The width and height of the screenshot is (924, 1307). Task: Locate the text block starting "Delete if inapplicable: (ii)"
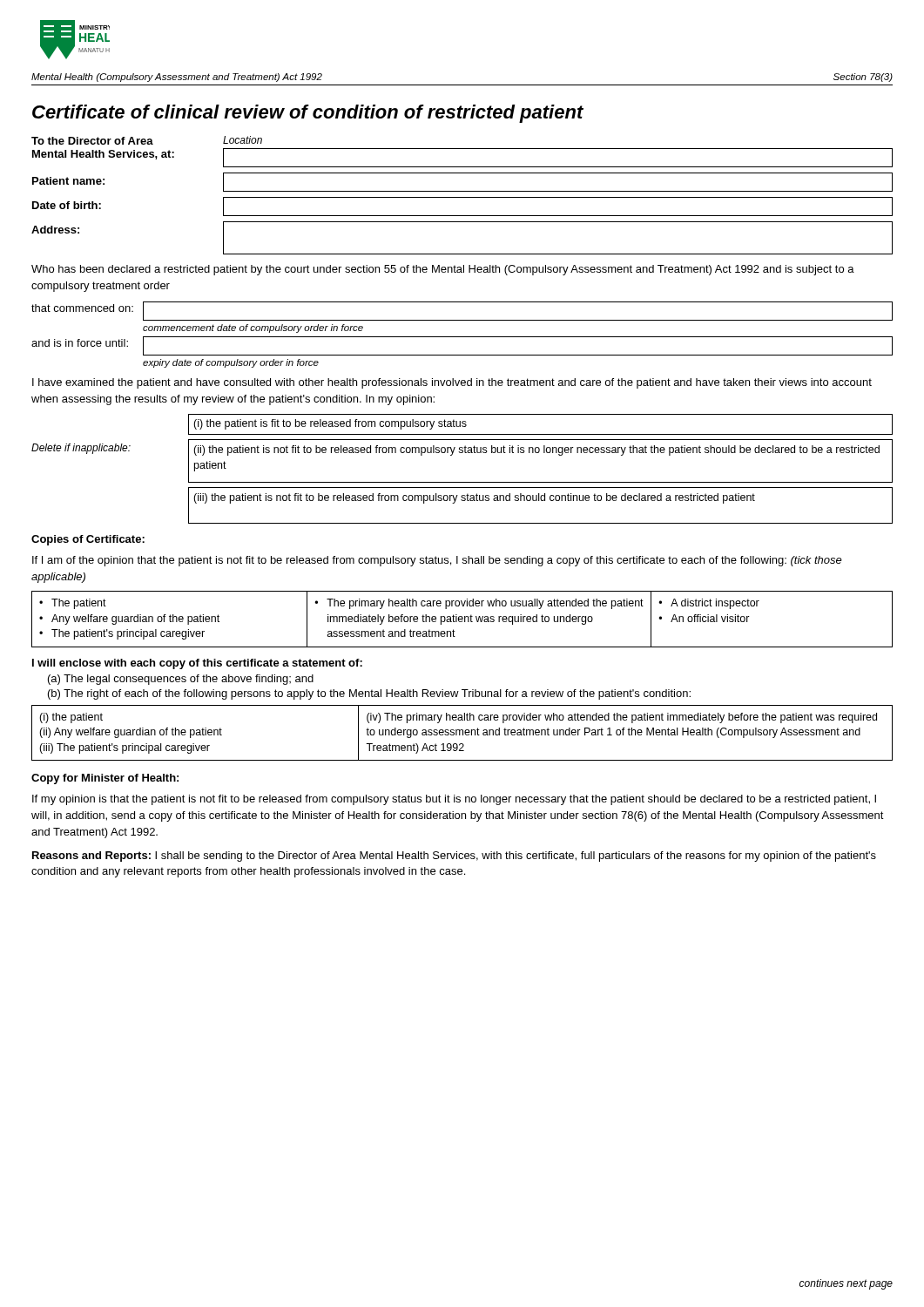point(462,461)
